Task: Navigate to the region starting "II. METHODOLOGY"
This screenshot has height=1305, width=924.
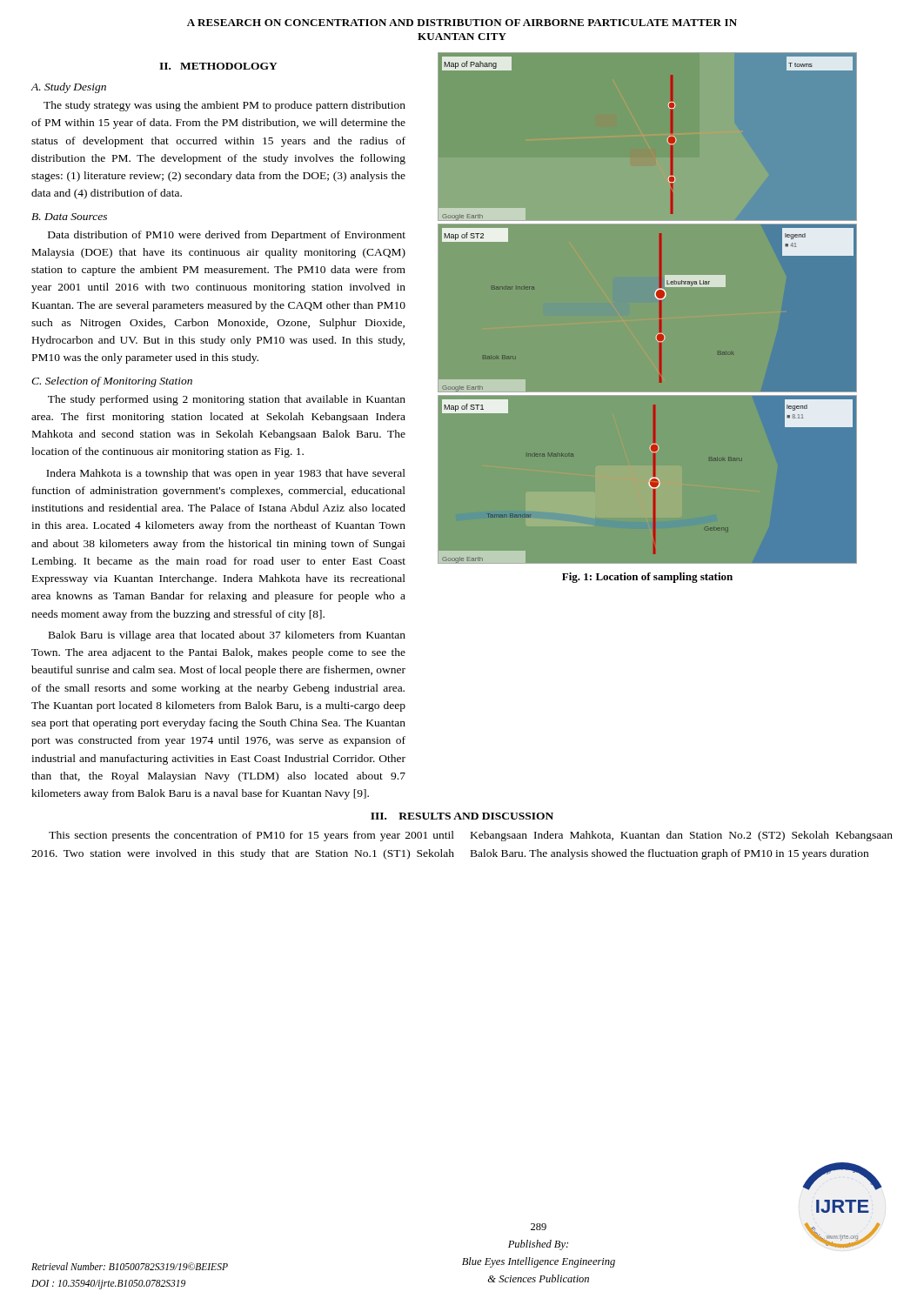Action: click(x=218, y=66)
